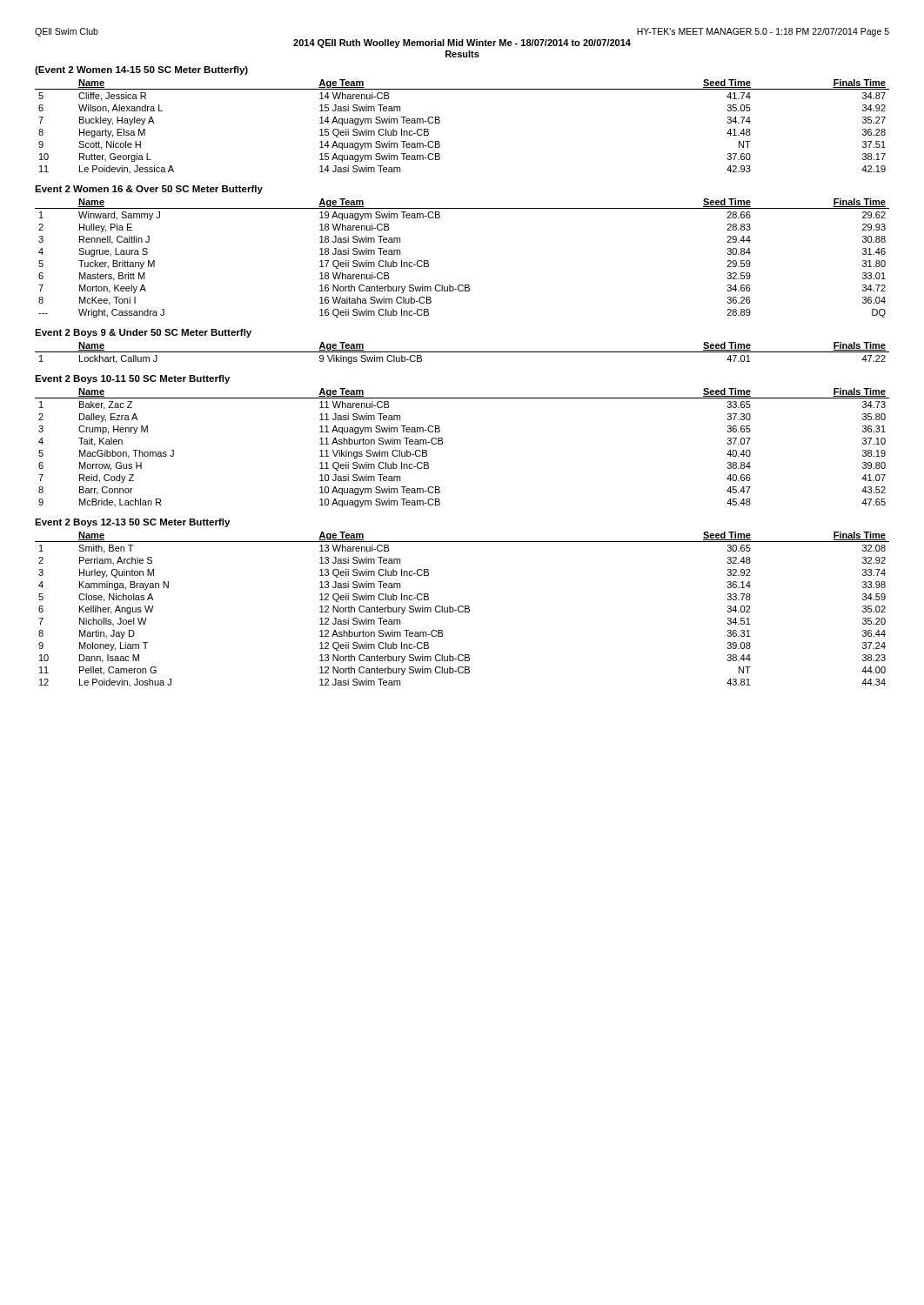
Task: Click on the table containing "14 Wharenui-CB"
Action: coord(462,126)
